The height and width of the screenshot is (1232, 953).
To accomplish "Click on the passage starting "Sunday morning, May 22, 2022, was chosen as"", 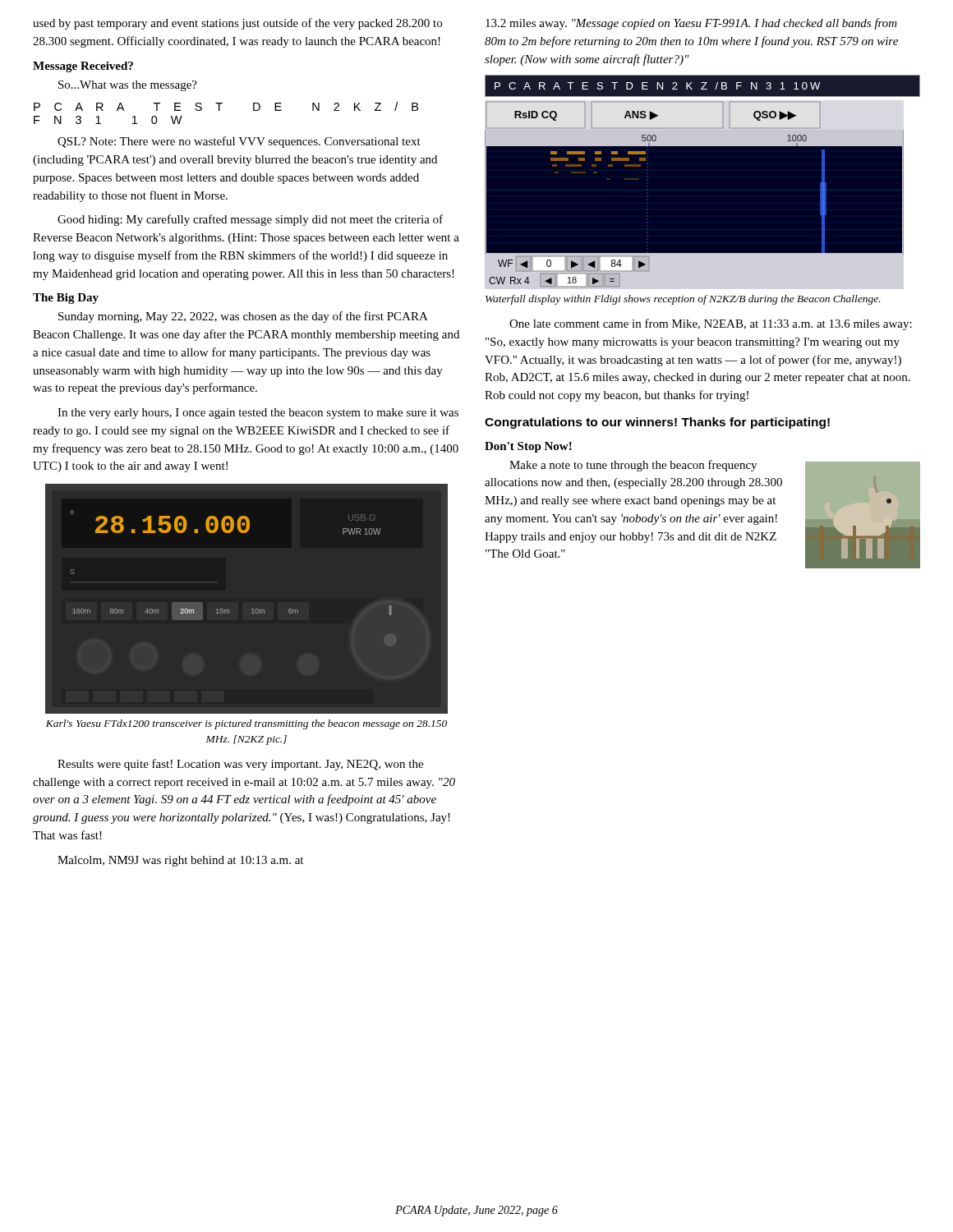I will (x=246, y=392).
